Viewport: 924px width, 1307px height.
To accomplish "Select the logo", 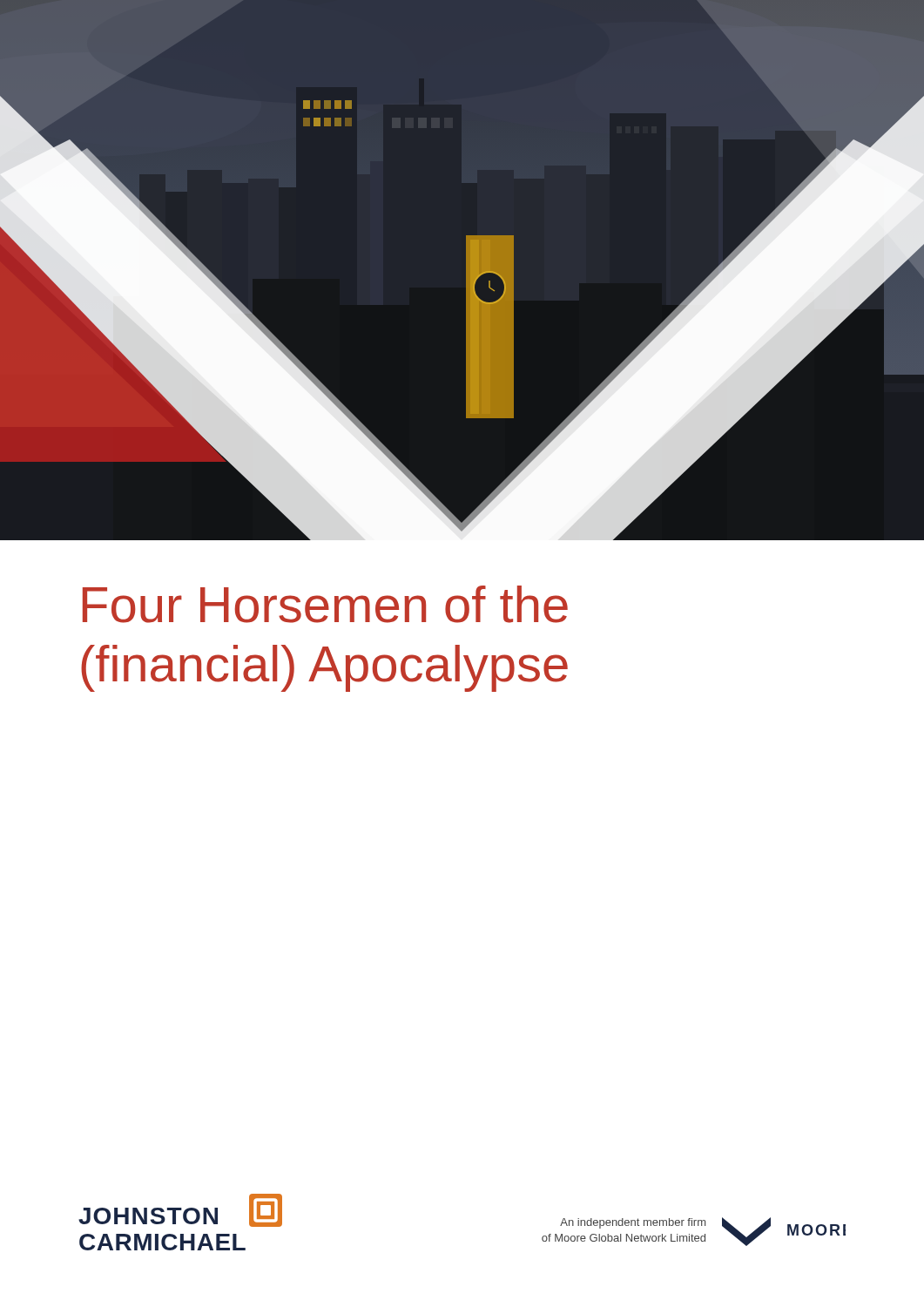I will [183, 1224].
